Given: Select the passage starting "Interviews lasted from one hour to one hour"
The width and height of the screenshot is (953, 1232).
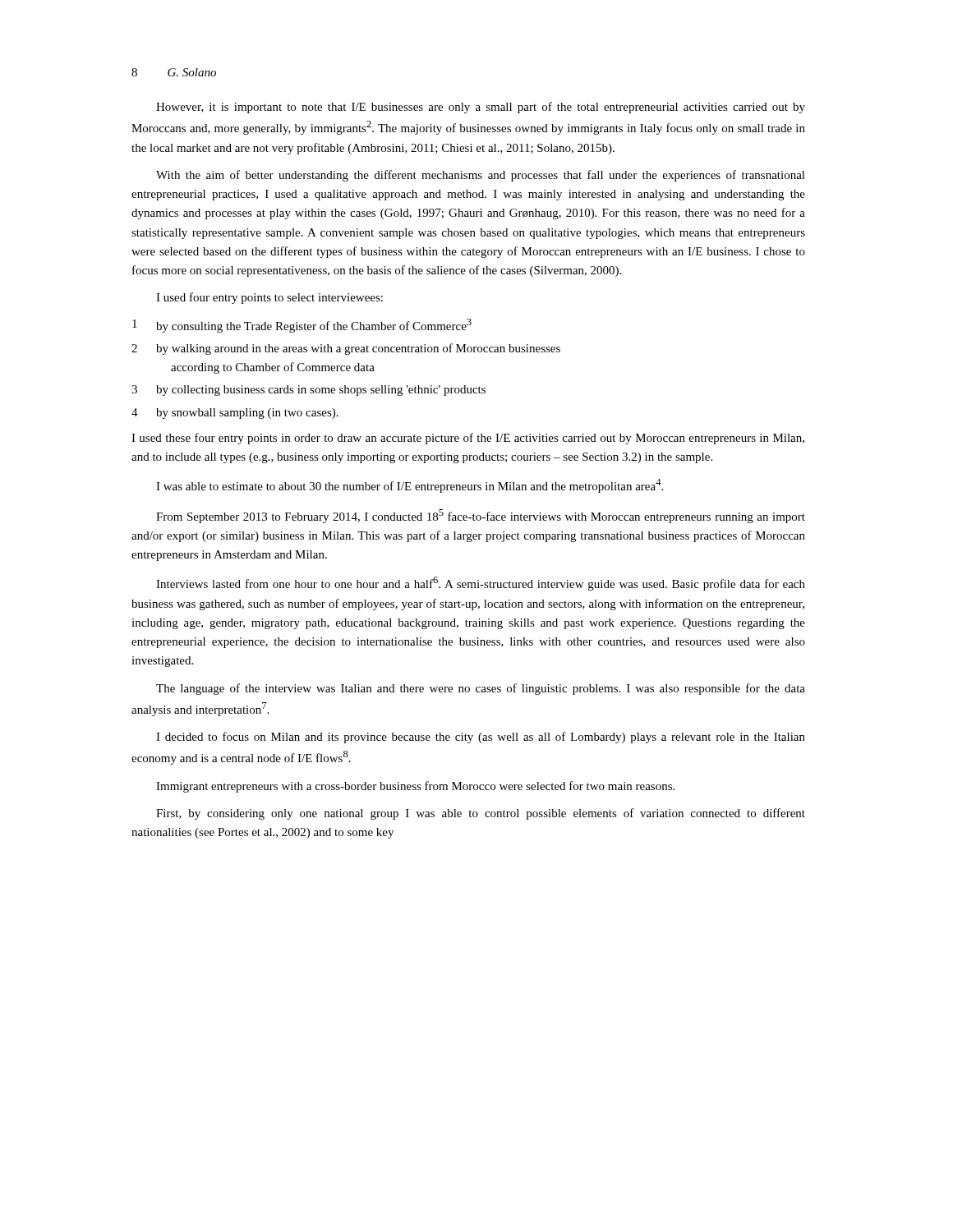Looking at the screenshot, I should 468,622.
